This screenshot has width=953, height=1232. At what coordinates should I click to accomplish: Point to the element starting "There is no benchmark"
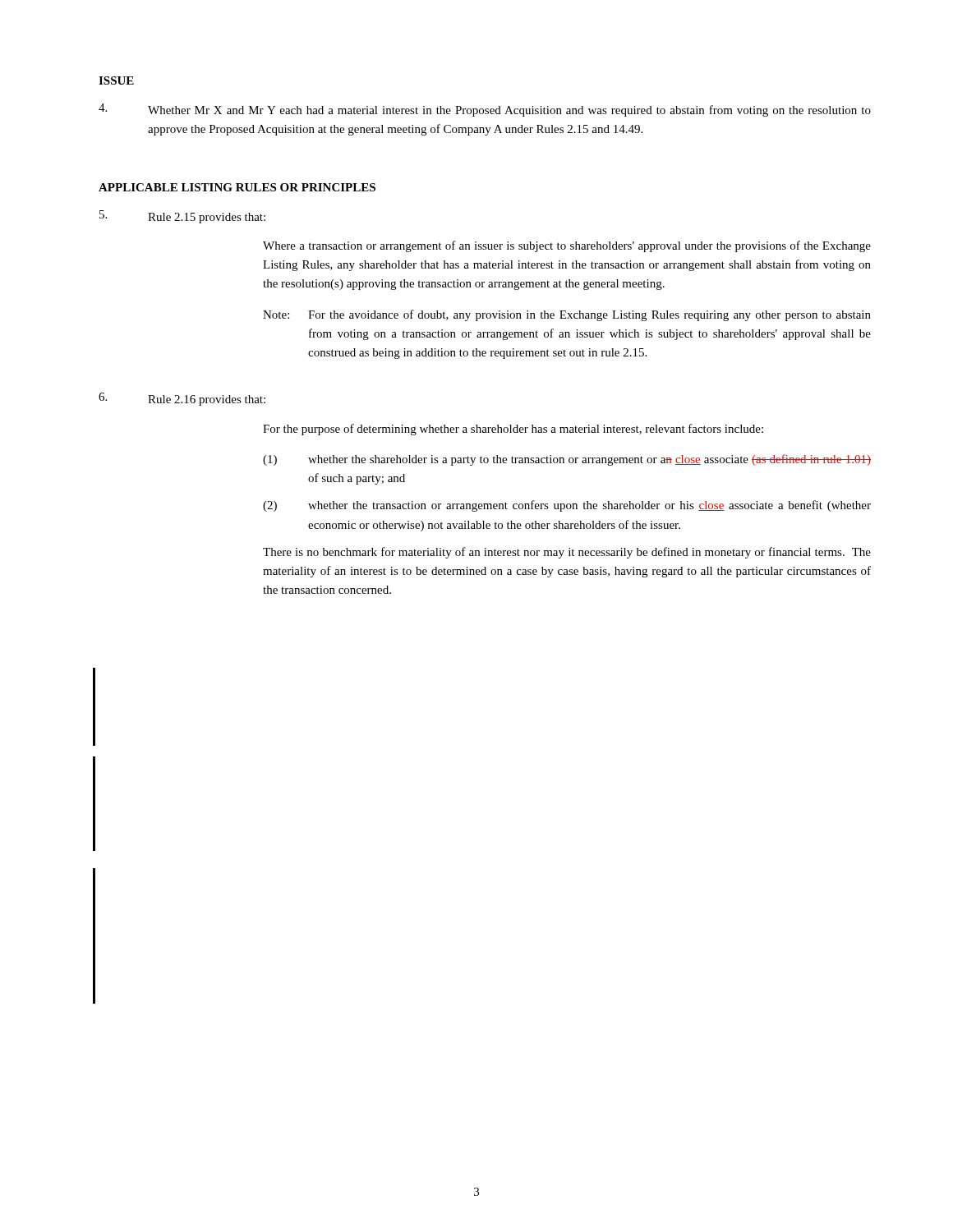(x=567, y=571)
